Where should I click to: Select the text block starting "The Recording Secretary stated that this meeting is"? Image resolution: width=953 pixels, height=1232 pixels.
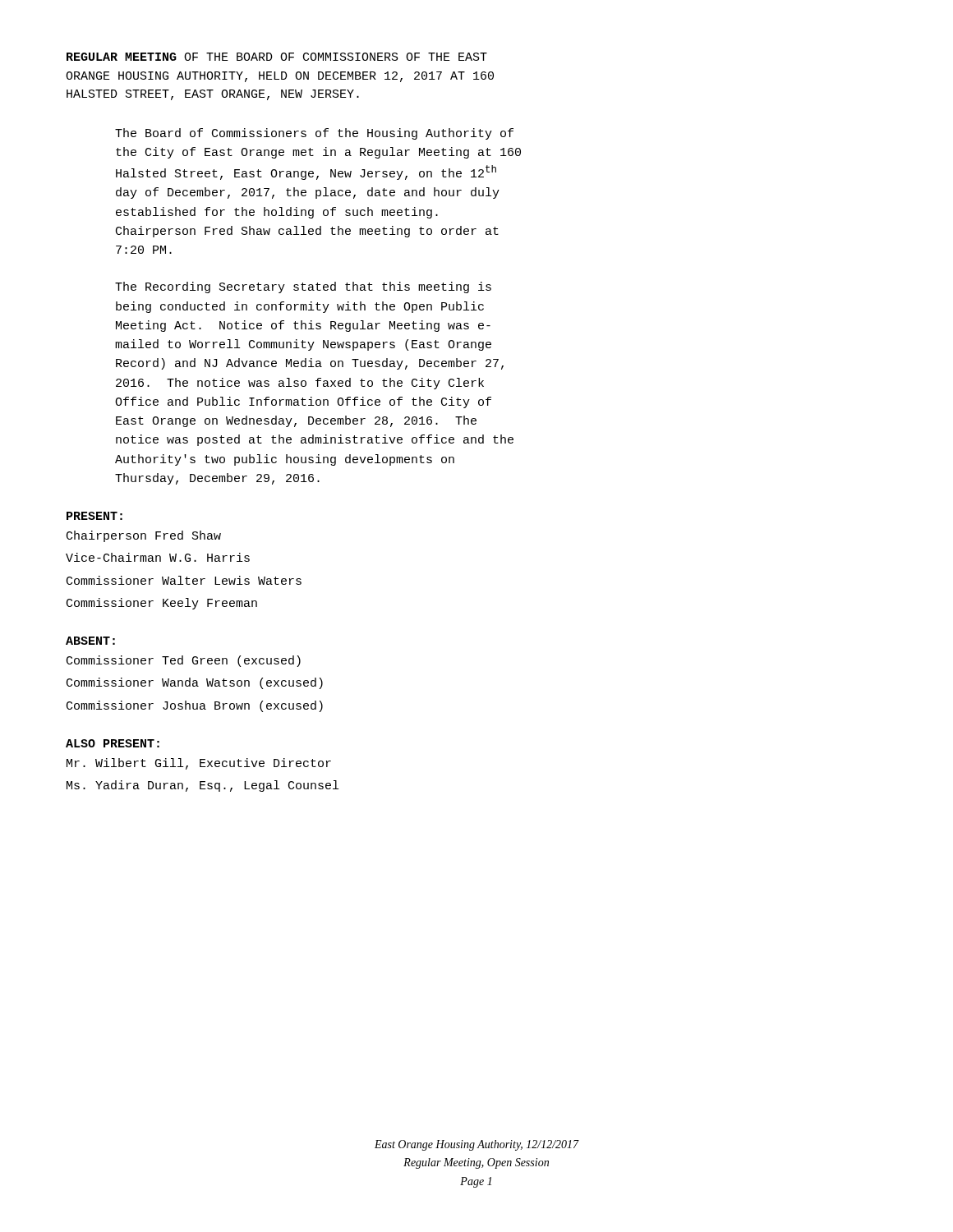point(315,384)
